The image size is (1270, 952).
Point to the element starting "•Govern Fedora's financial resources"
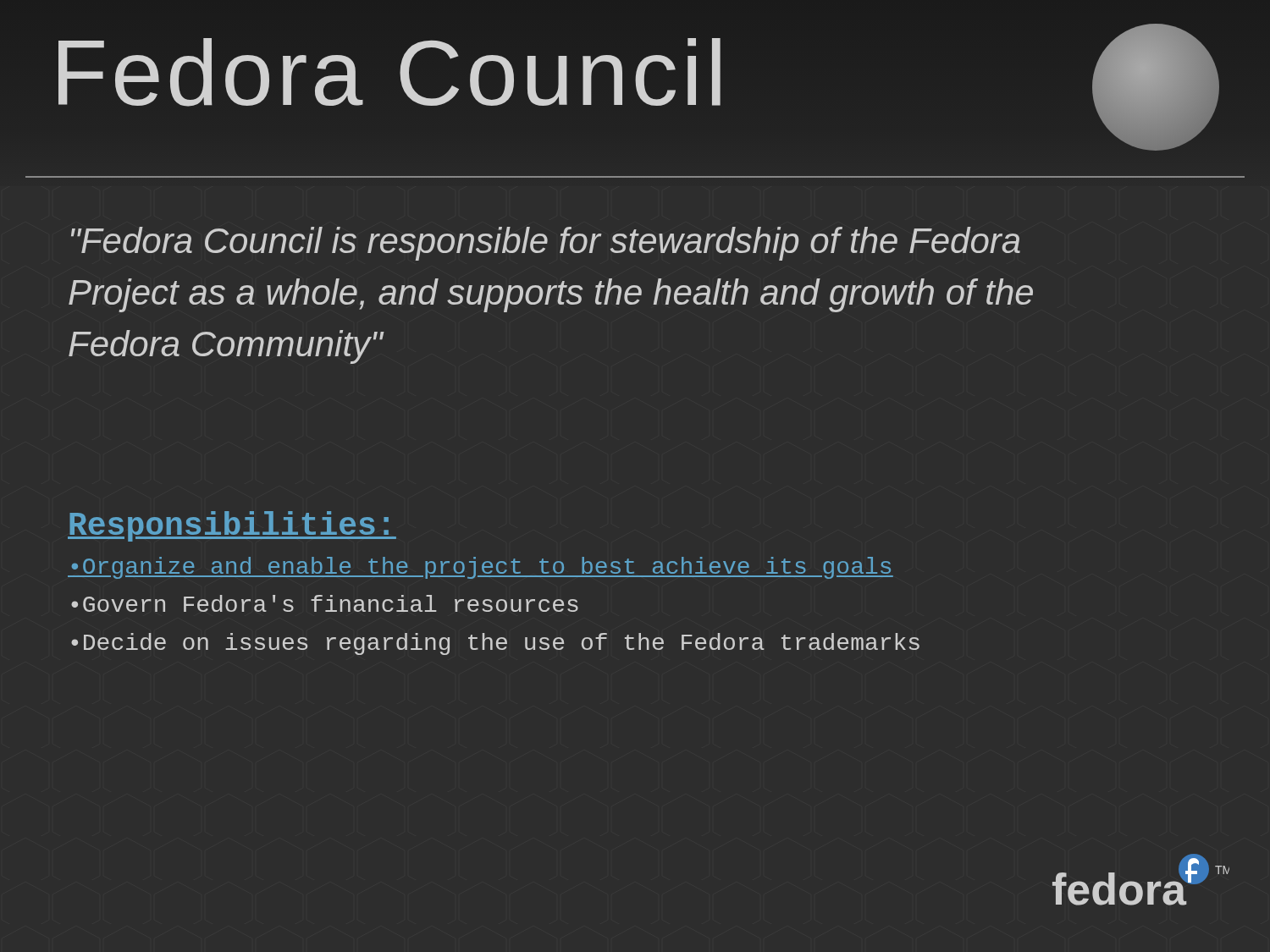324,605
